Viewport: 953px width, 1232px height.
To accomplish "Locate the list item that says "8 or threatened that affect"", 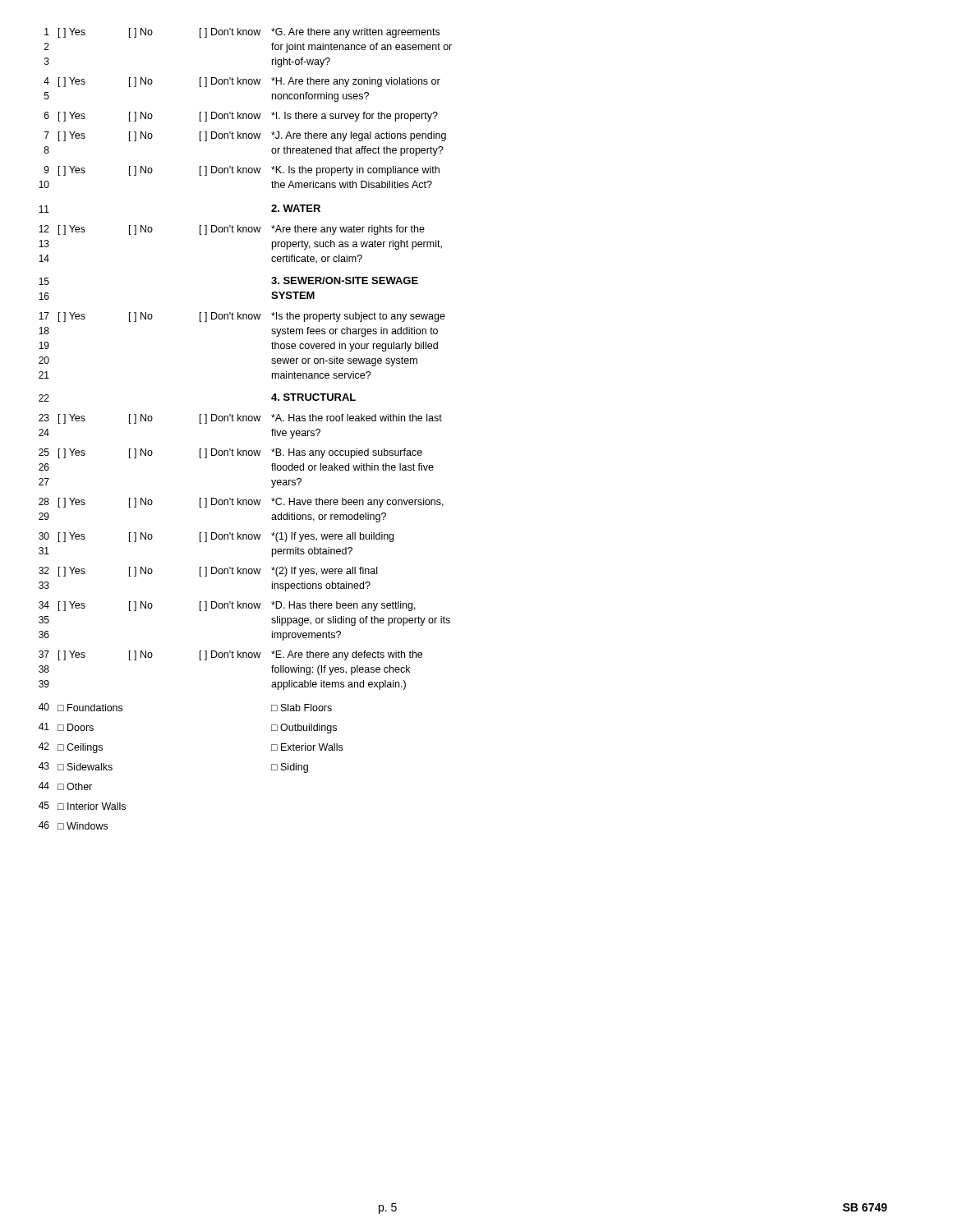I will click(x=316, y=150).
